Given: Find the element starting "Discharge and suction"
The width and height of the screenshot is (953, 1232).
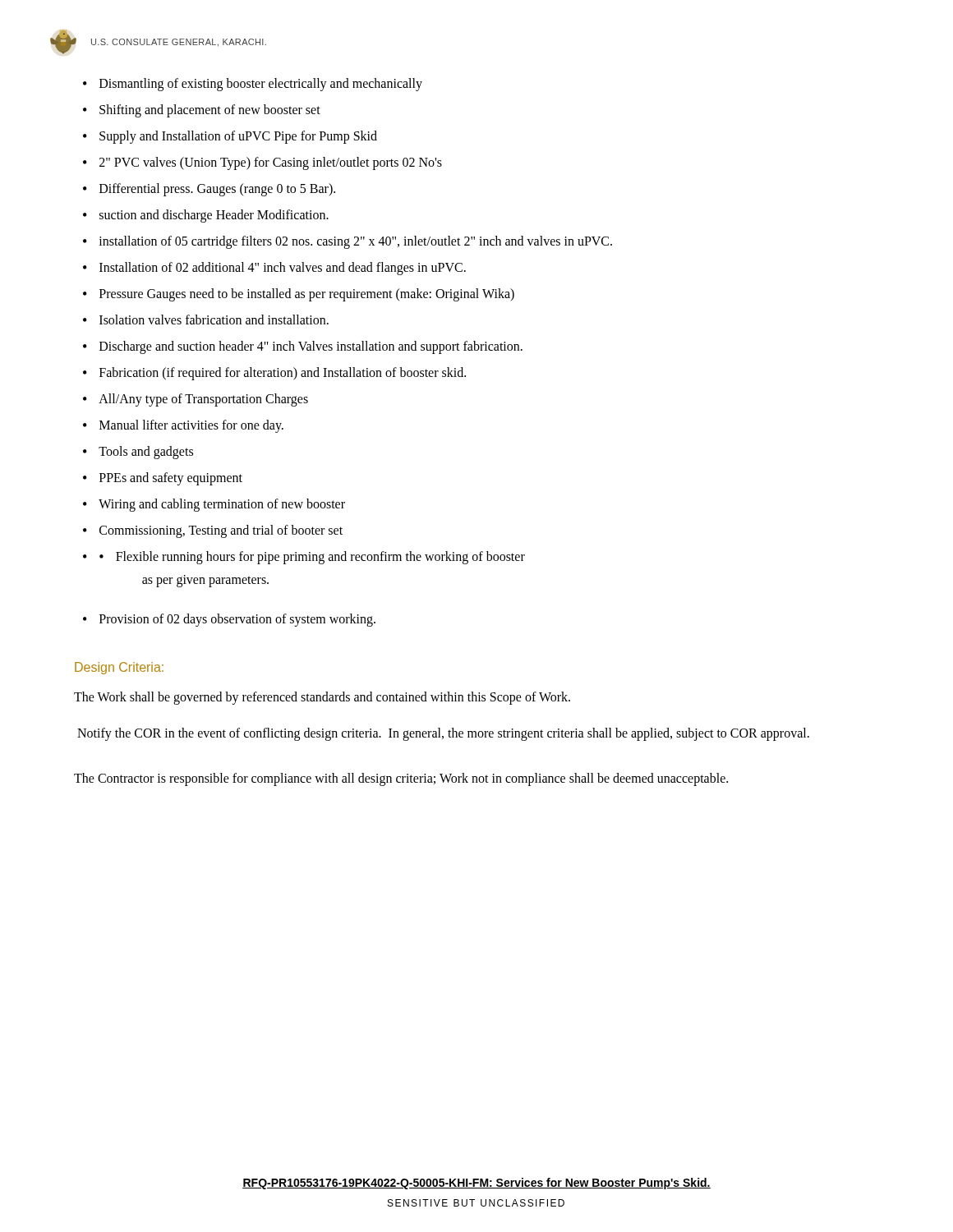Looking at the screenshot, I should (x=481, y=347).
